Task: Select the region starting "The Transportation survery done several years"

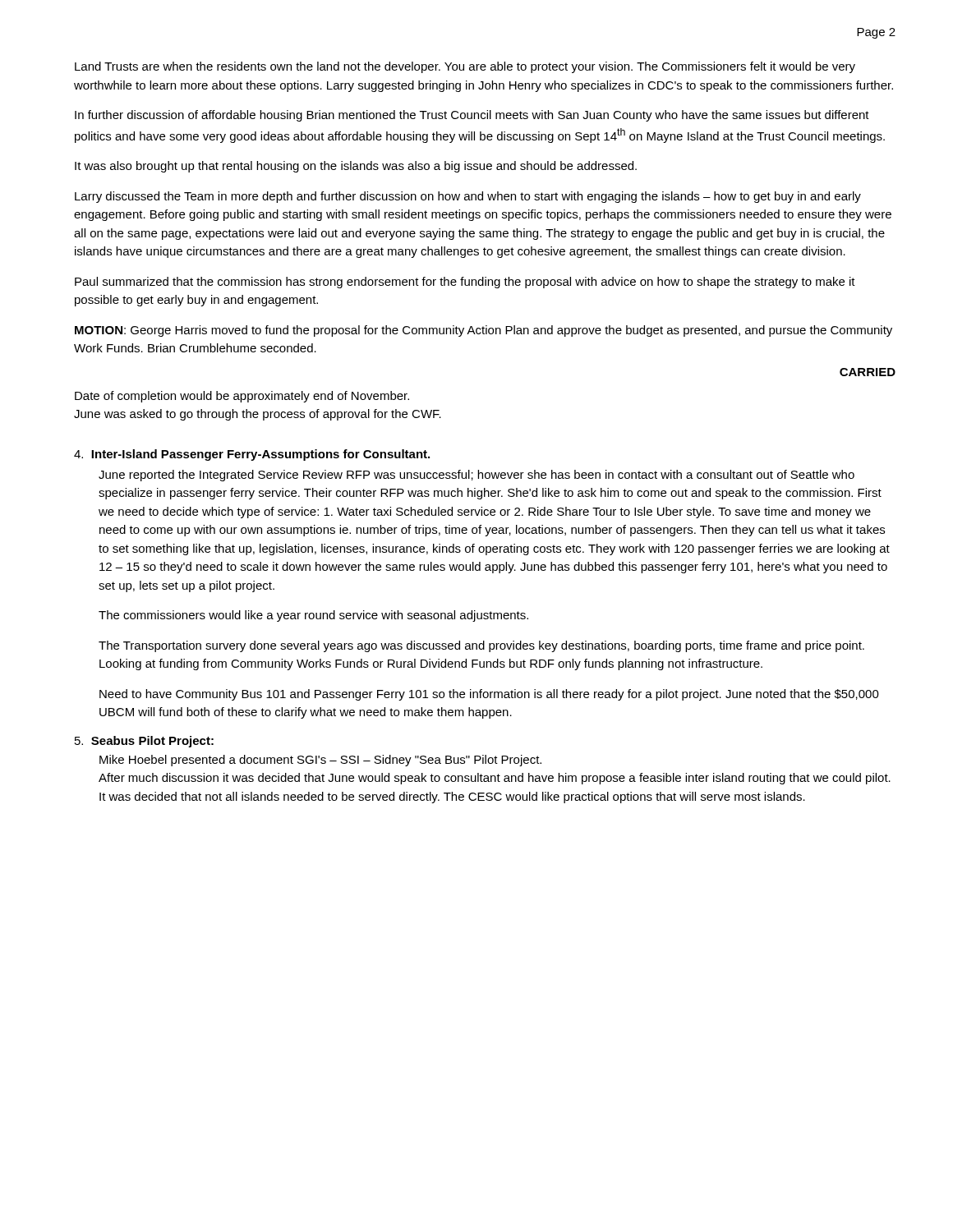Action: pyautogui.click(x=482, y=654)
